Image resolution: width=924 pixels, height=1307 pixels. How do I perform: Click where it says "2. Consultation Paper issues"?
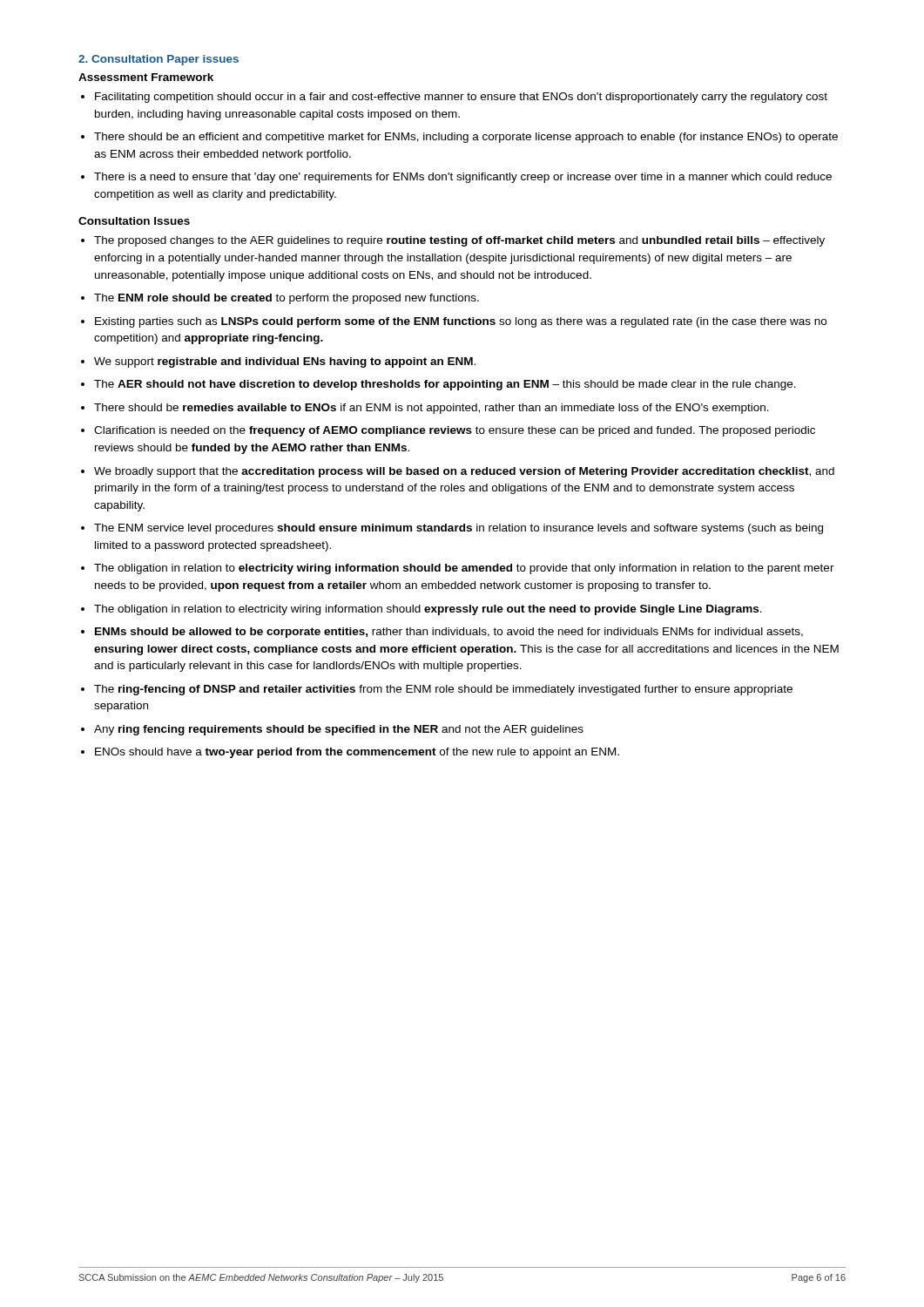point(159,59)
